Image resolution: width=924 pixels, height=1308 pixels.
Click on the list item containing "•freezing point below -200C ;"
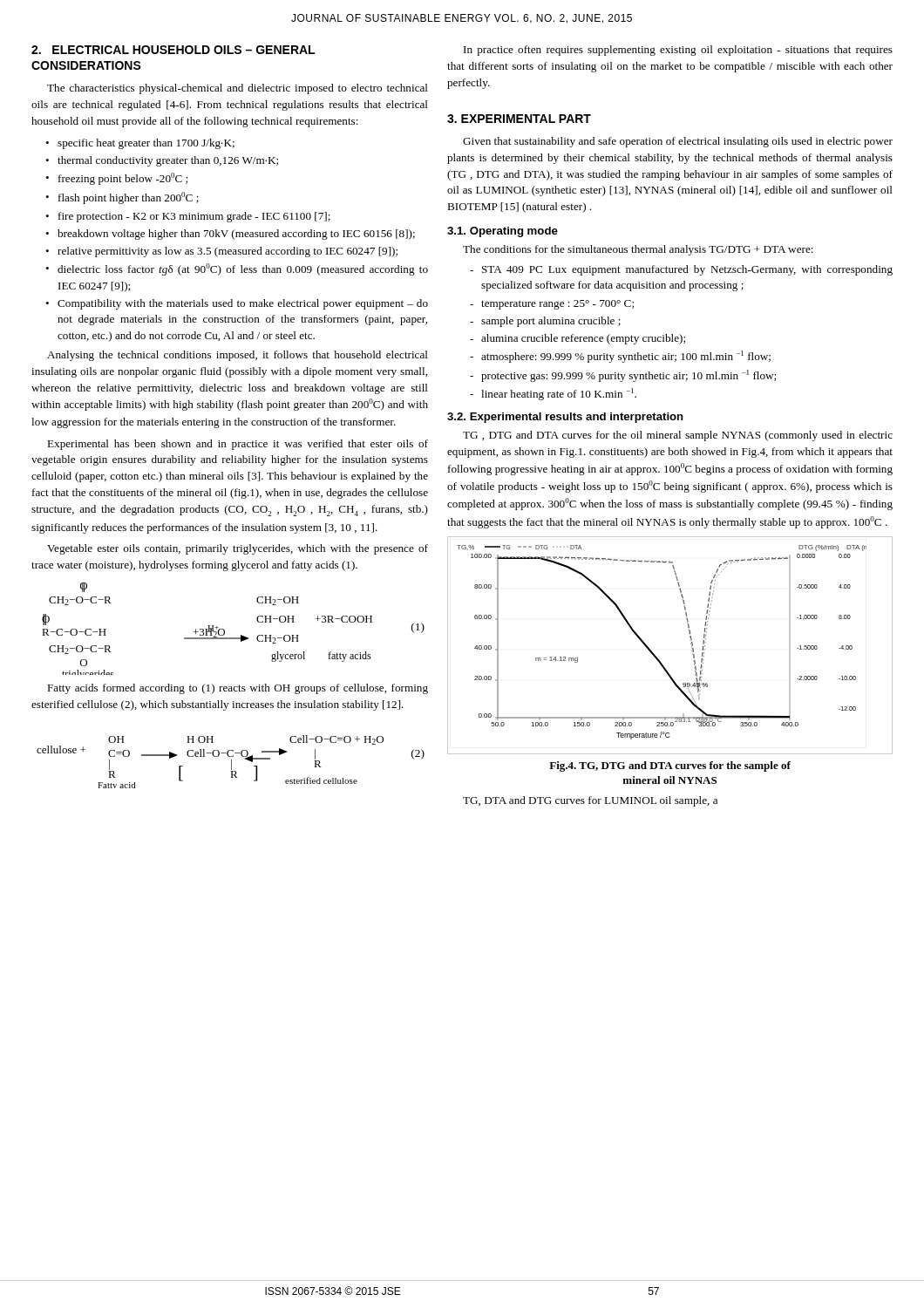coord(116,179)
